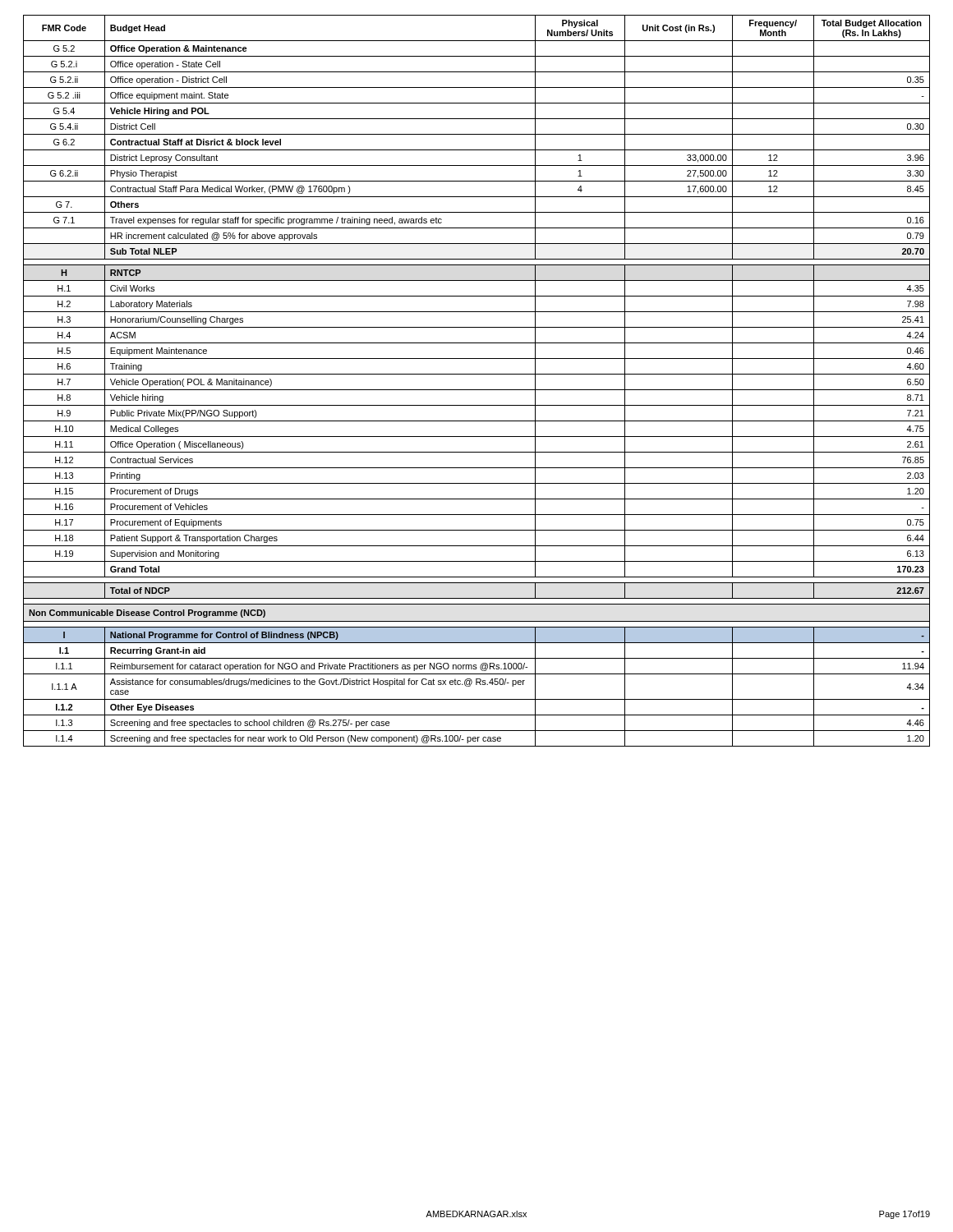Screen dimensions: 1232x953
Task: Locate the table with the text "District Leprosy Consultant"
Action: pyautogui.click(x=476, y=381)
